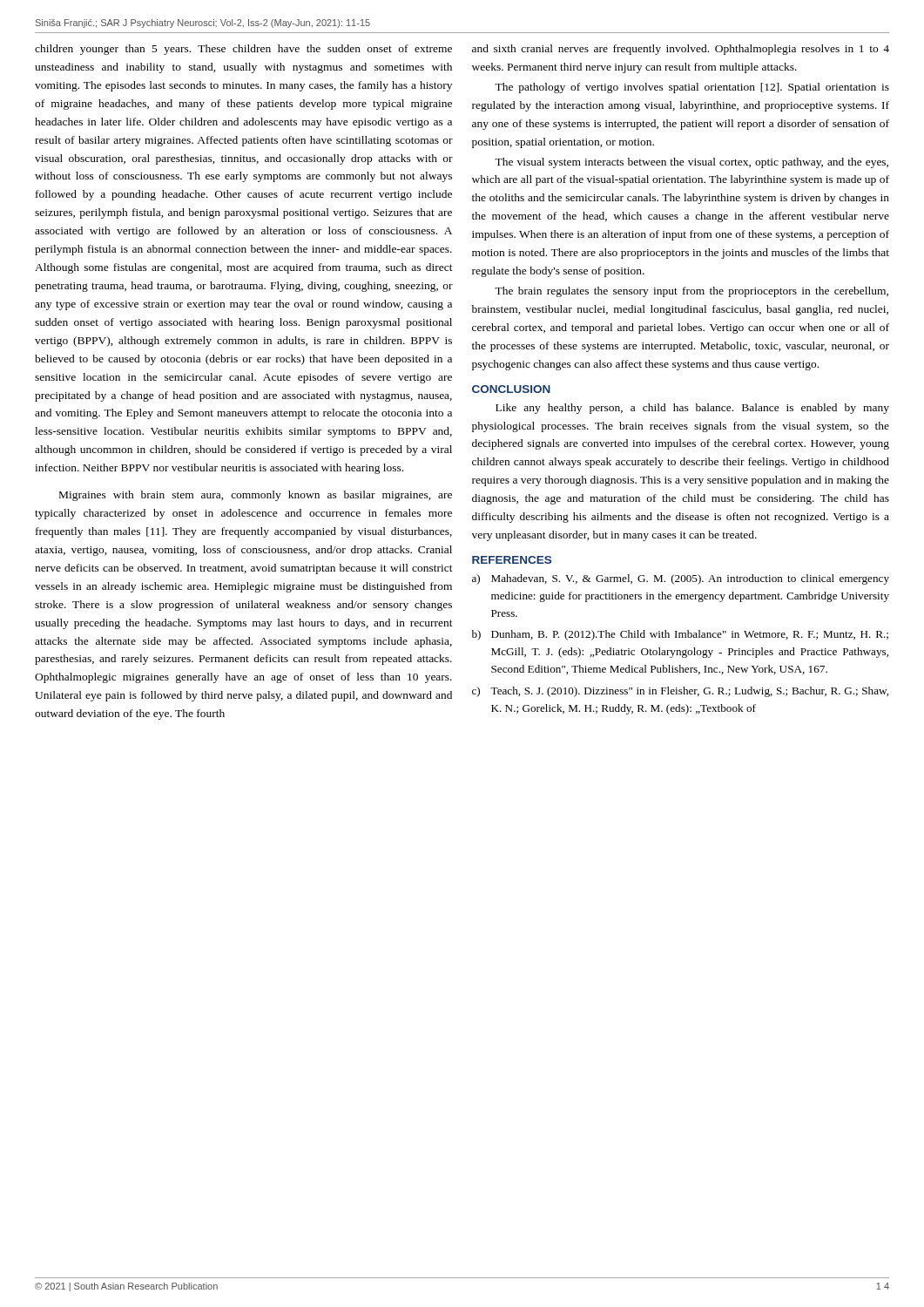Find the element starting "c) Teach, S. J. (2010). Dizziness""

point(680,699)
